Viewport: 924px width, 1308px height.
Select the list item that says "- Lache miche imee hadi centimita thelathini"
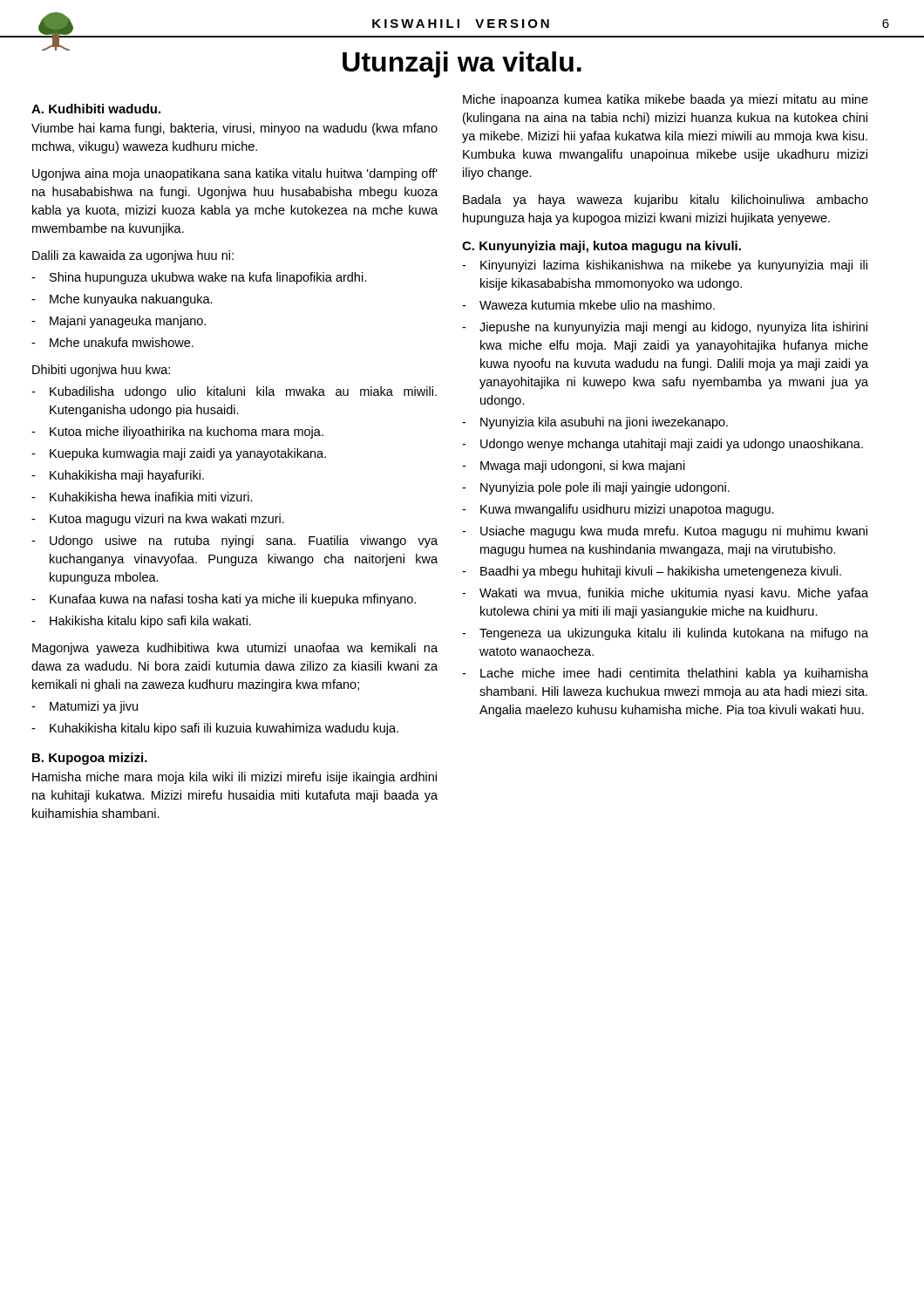[x=665, y=692]
